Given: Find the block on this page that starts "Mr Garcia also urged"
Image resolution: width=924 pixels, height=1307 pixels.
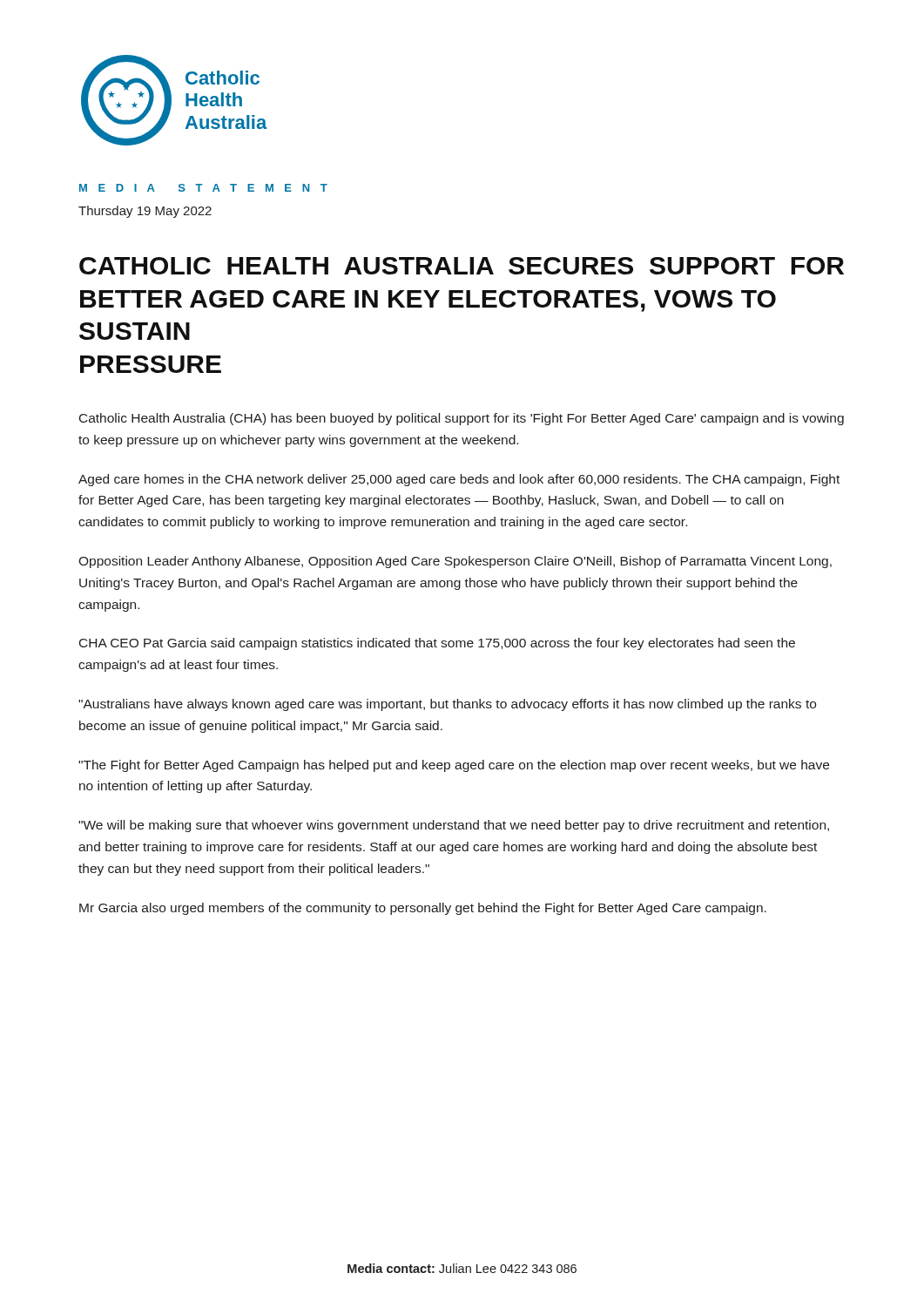Looking at the screenshot, I should click(x=423, y=907).
